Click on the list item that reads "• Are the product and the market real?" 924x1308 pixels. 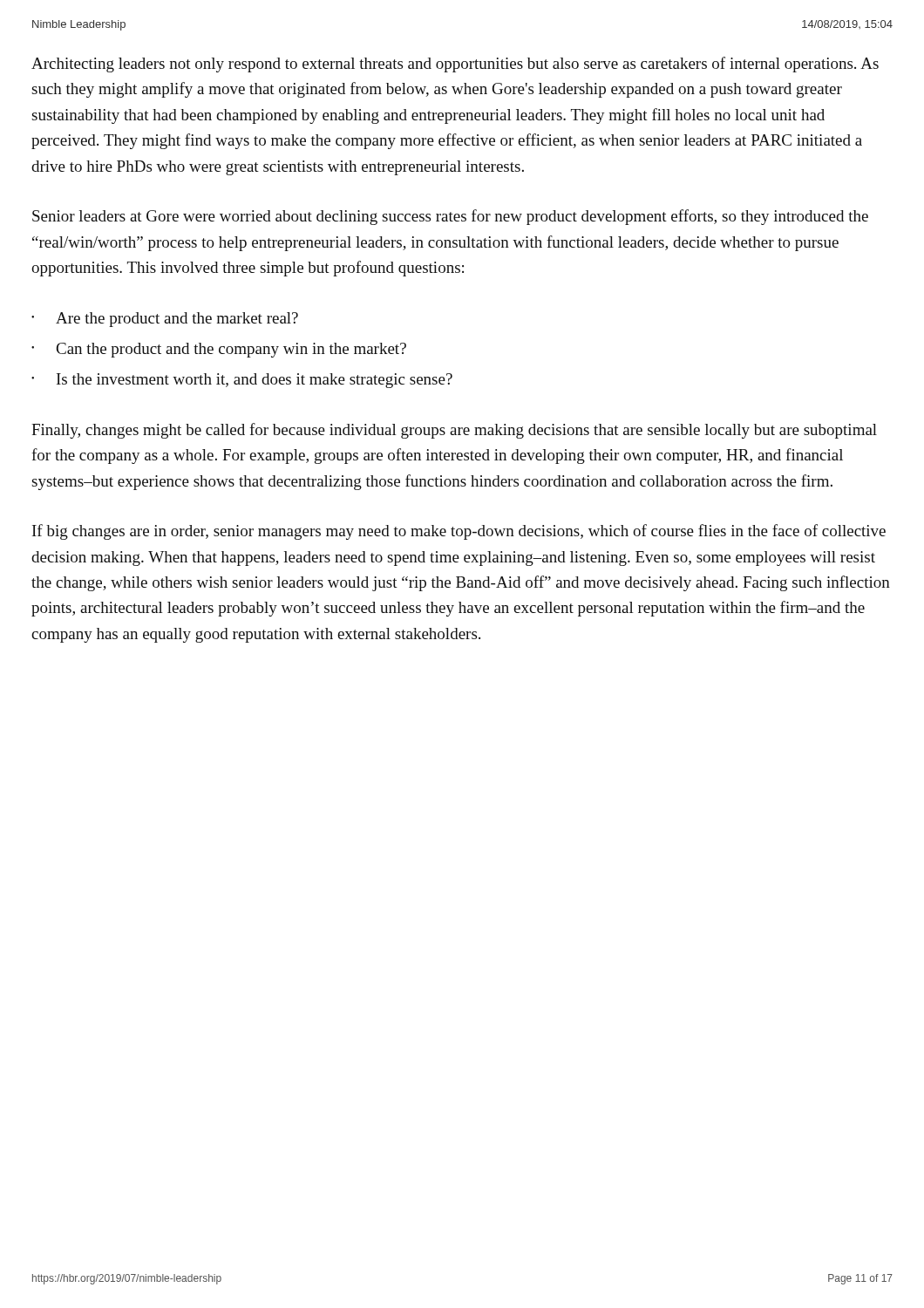[165, 320]
